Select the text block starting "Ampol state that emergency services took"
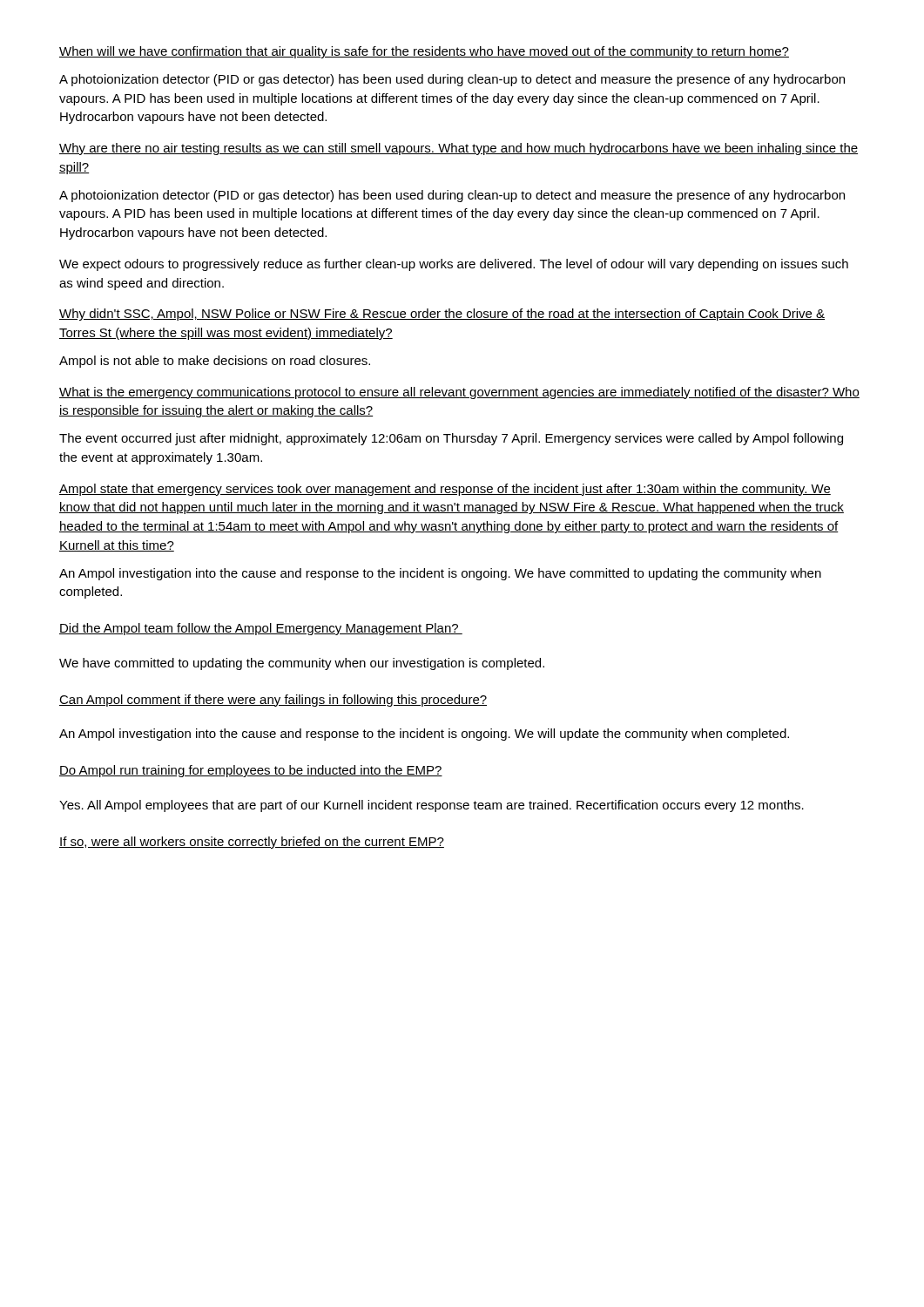The width and height of the screenshot is (924, 1307). (460, 517)
